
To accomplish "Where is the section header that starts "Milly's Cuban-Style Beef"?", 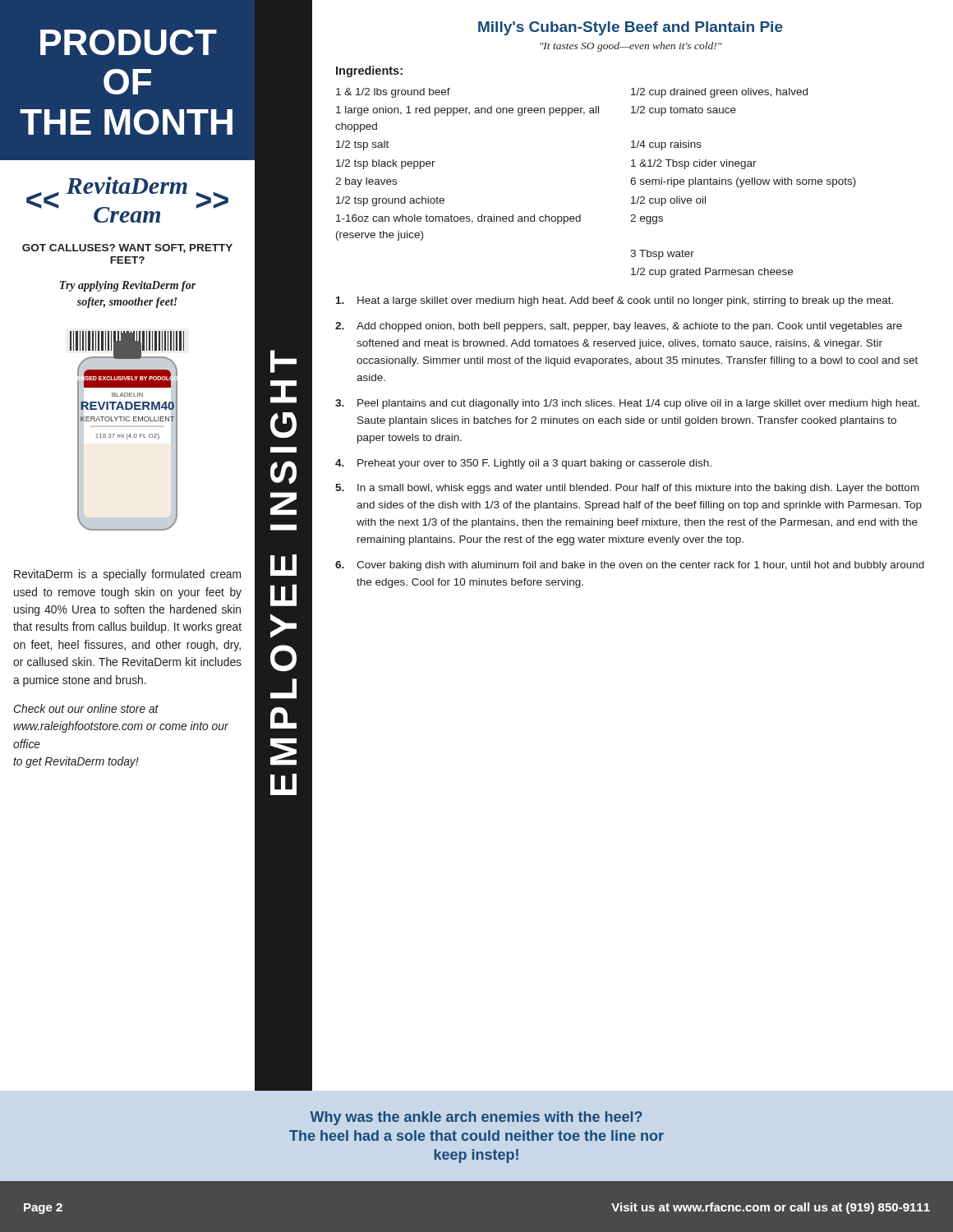I will [630, 27].
